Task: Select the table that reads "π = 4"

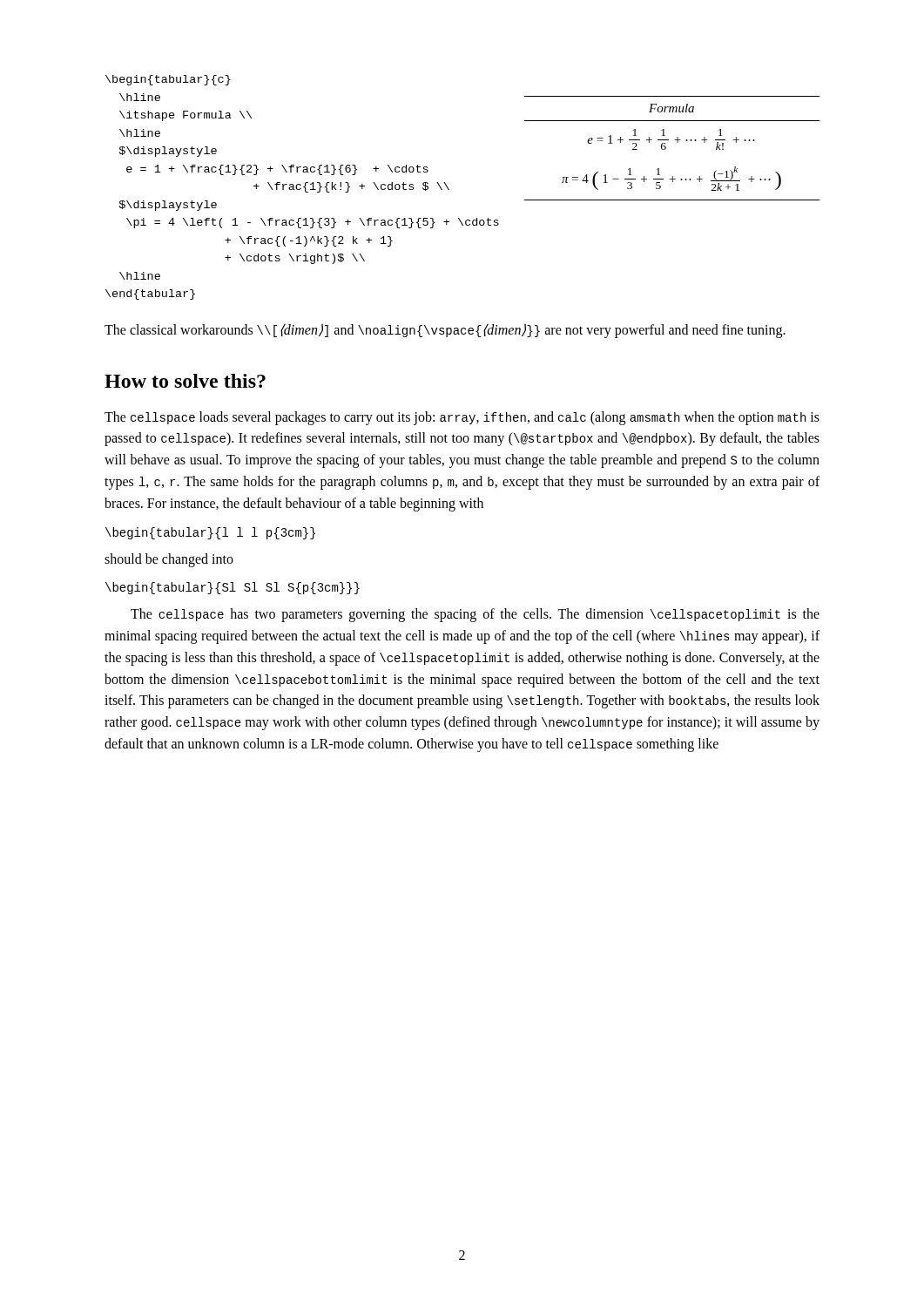Action: pos(672,148)
